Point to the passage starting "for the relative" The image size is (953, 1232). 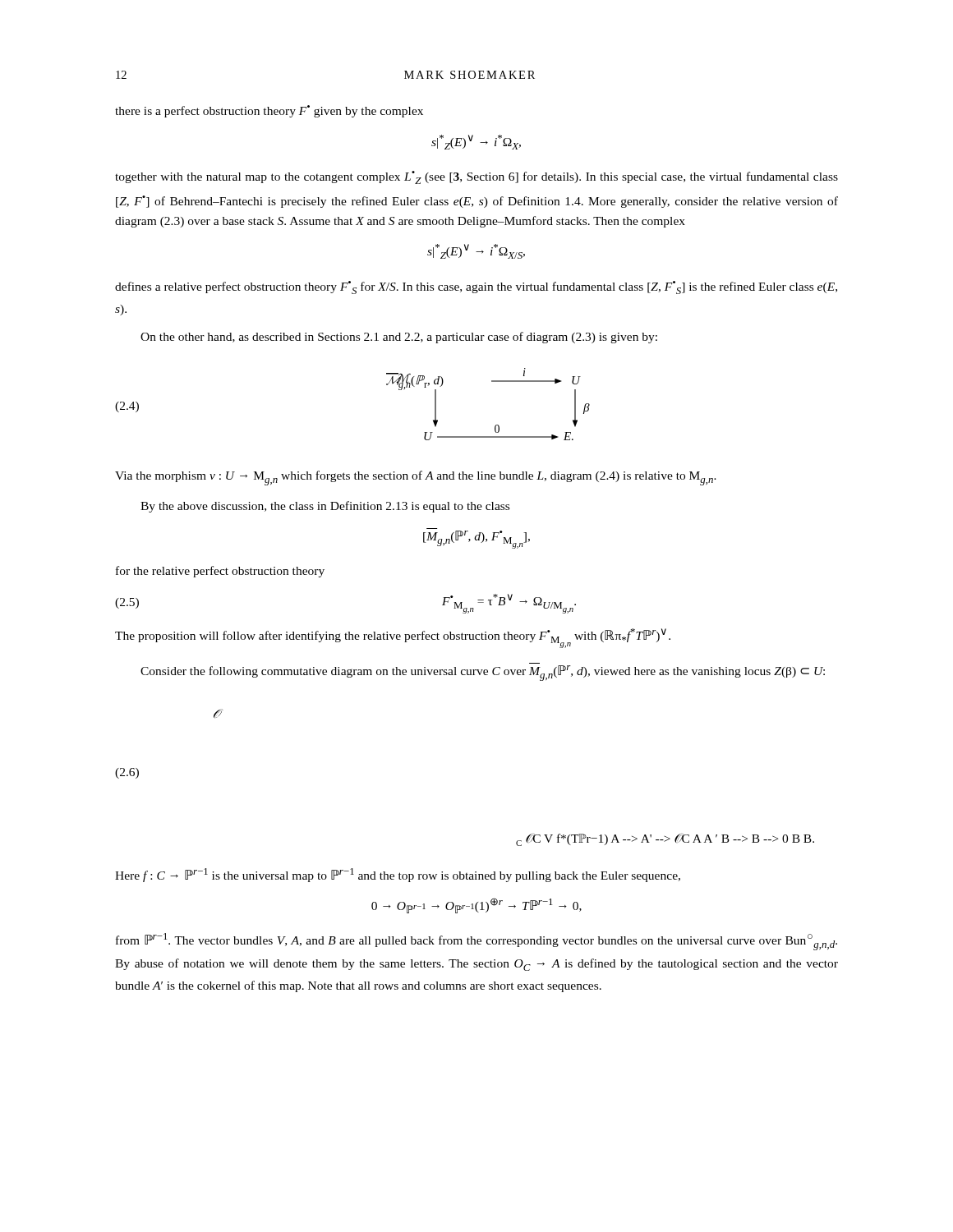pyautogui.click(x=220, y=572)
